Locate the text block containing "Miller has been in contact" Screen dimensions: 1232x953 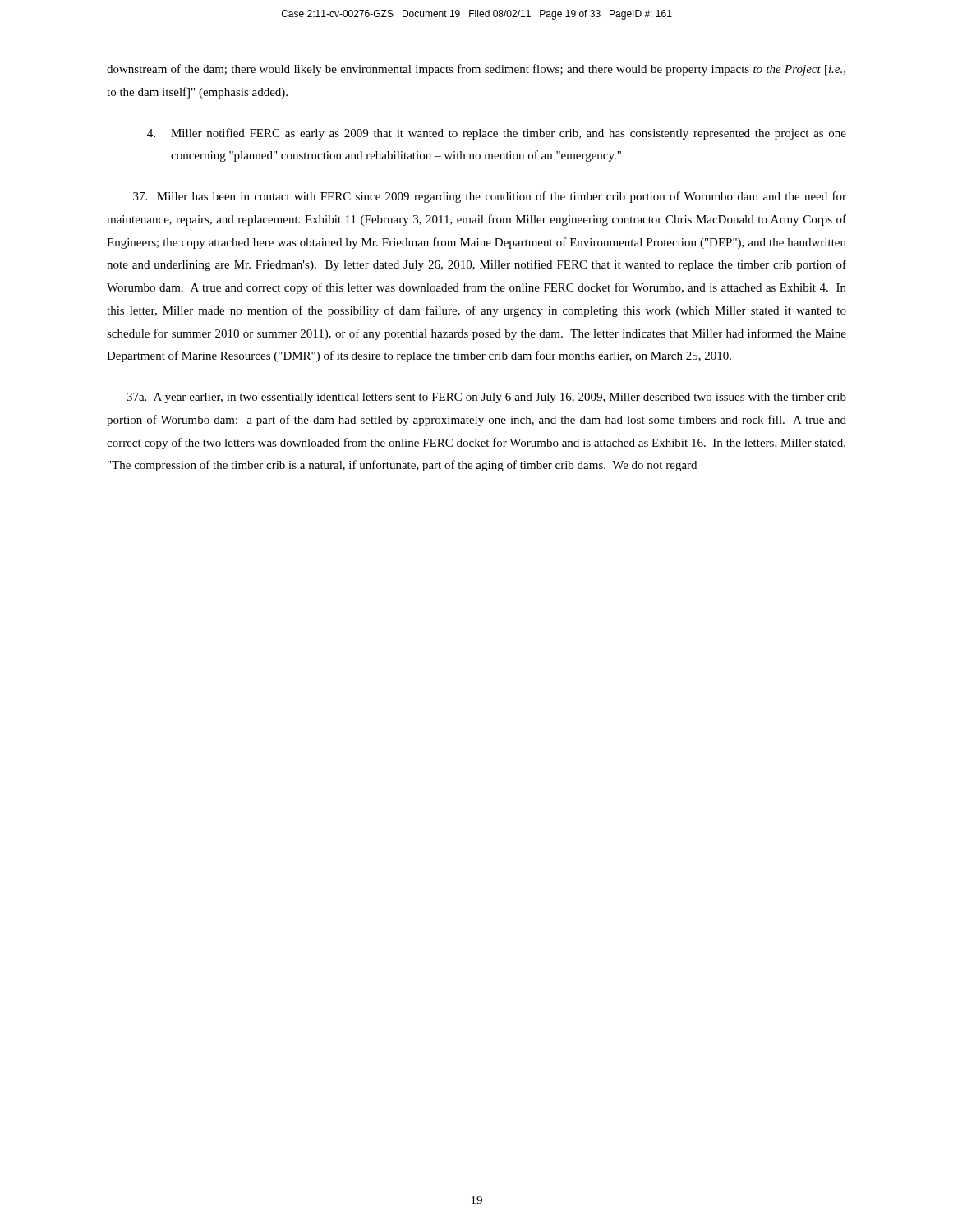click(476, 276)
